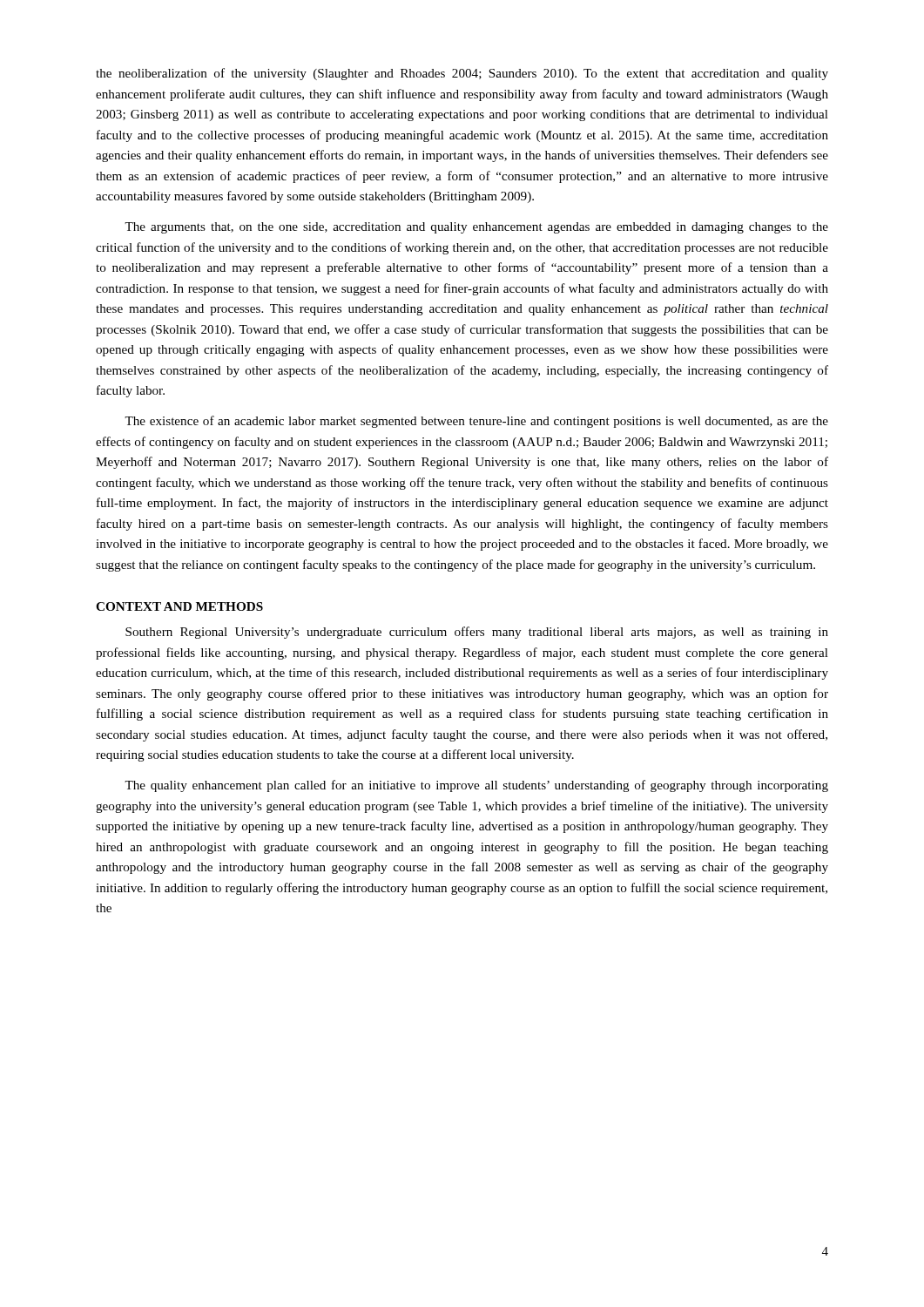Where is the passage that starts "The arguments that, on"?
The width and height of the screenshot is (924, 1307).
point(462,308)
